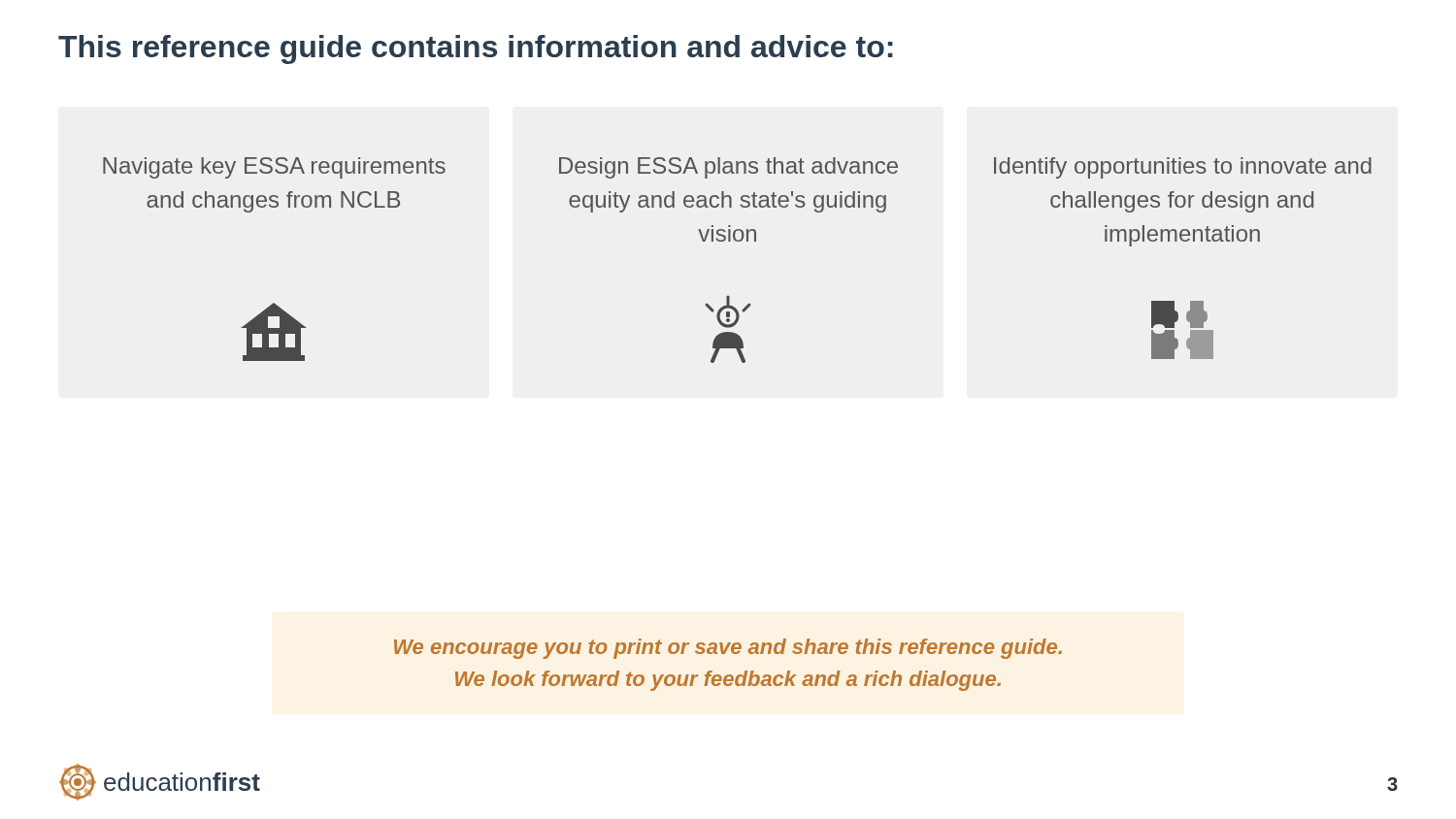Click on the infographic
Image resolution: width=1456 pixels, height=819 pixels.
coord(728,252)
